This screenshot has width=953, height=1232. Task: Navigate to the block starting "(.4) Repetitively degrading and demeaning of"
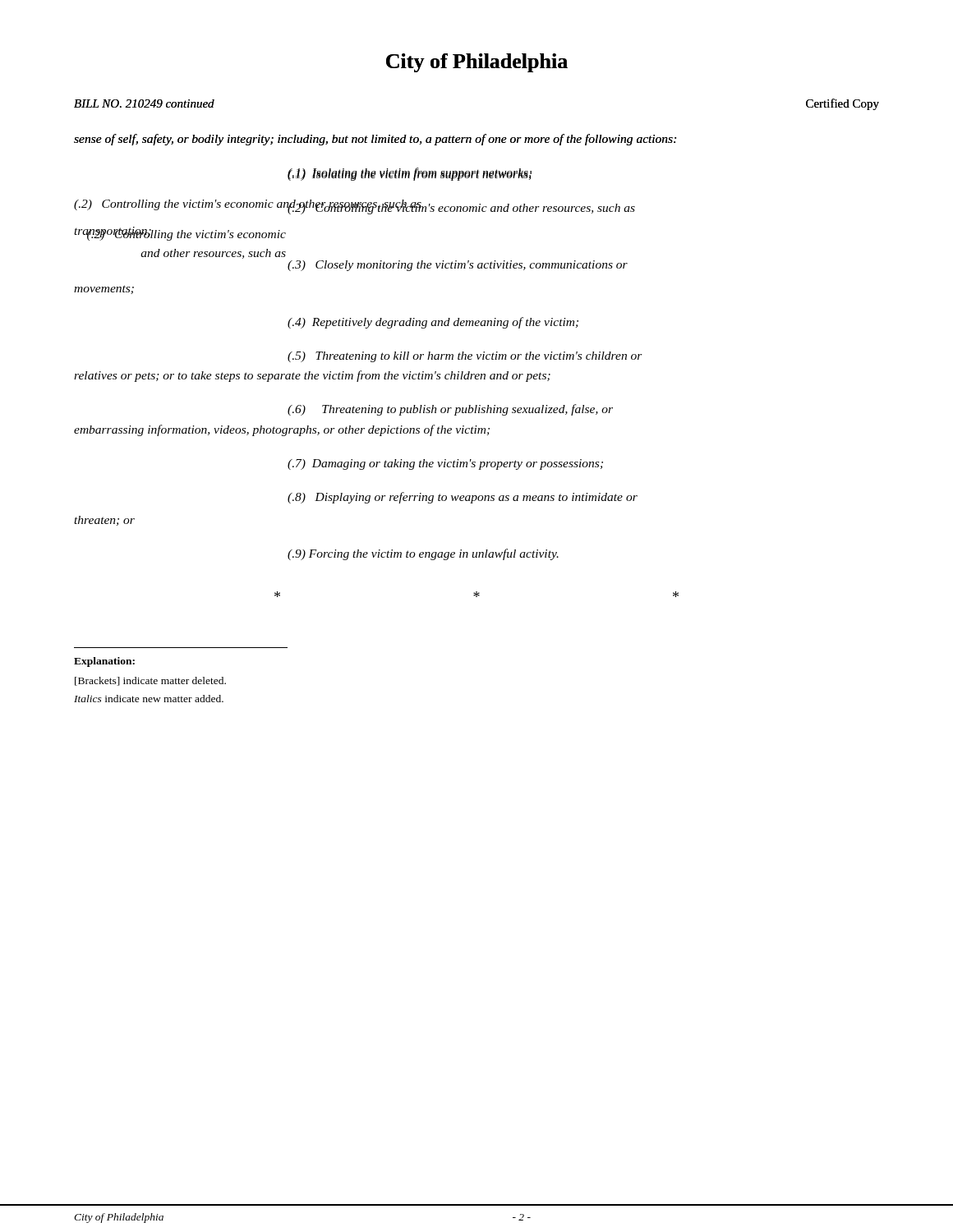coord(433,321)
